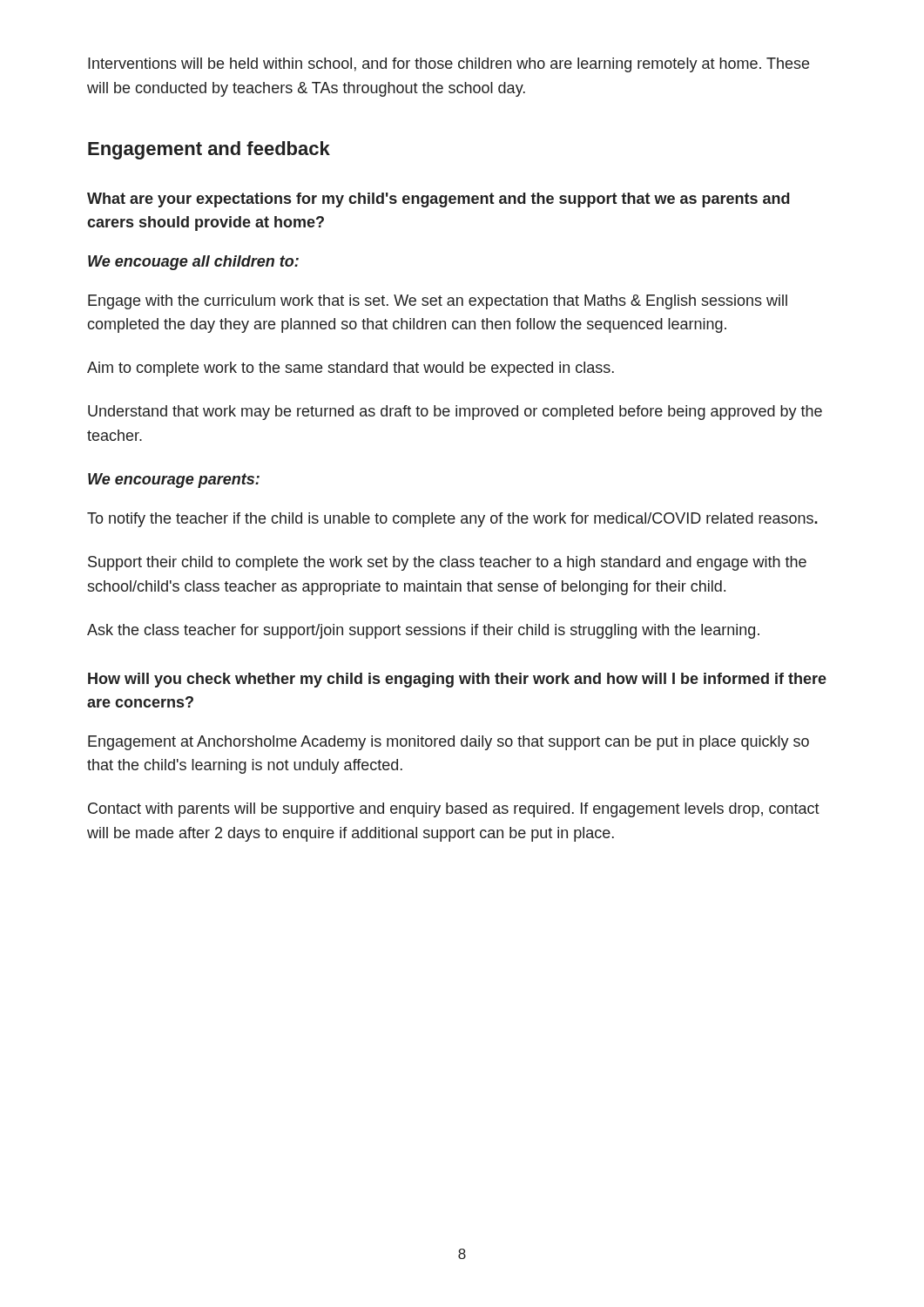The width and height of the screenshot is (924, 1307).
Task: Locate the section header with the text "How will you check whether my child"
Action: pyautogui.click(x=457, y=690)
